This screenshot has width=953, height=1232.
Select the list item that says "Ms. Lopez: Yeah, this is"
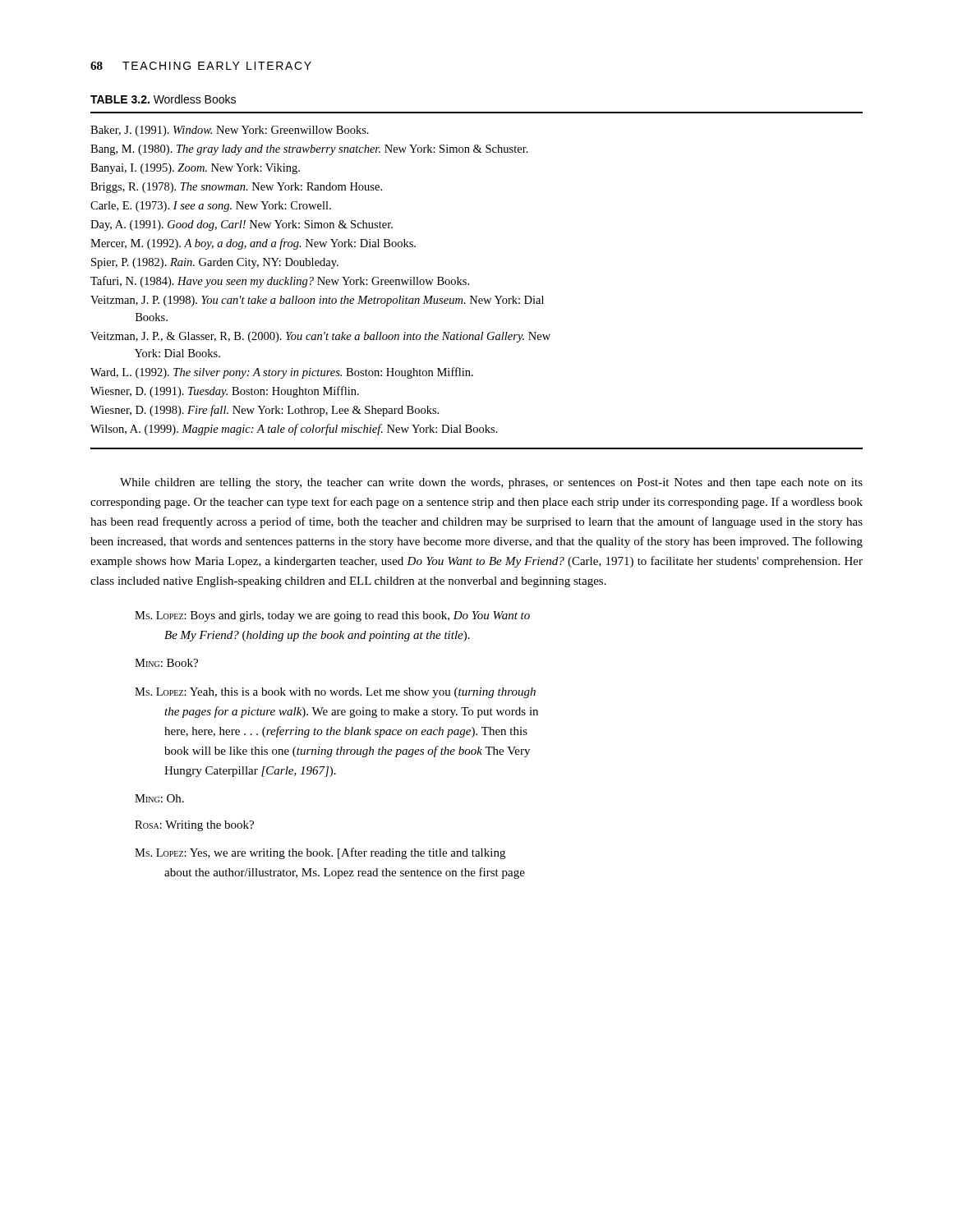click(x=337, y=731)
